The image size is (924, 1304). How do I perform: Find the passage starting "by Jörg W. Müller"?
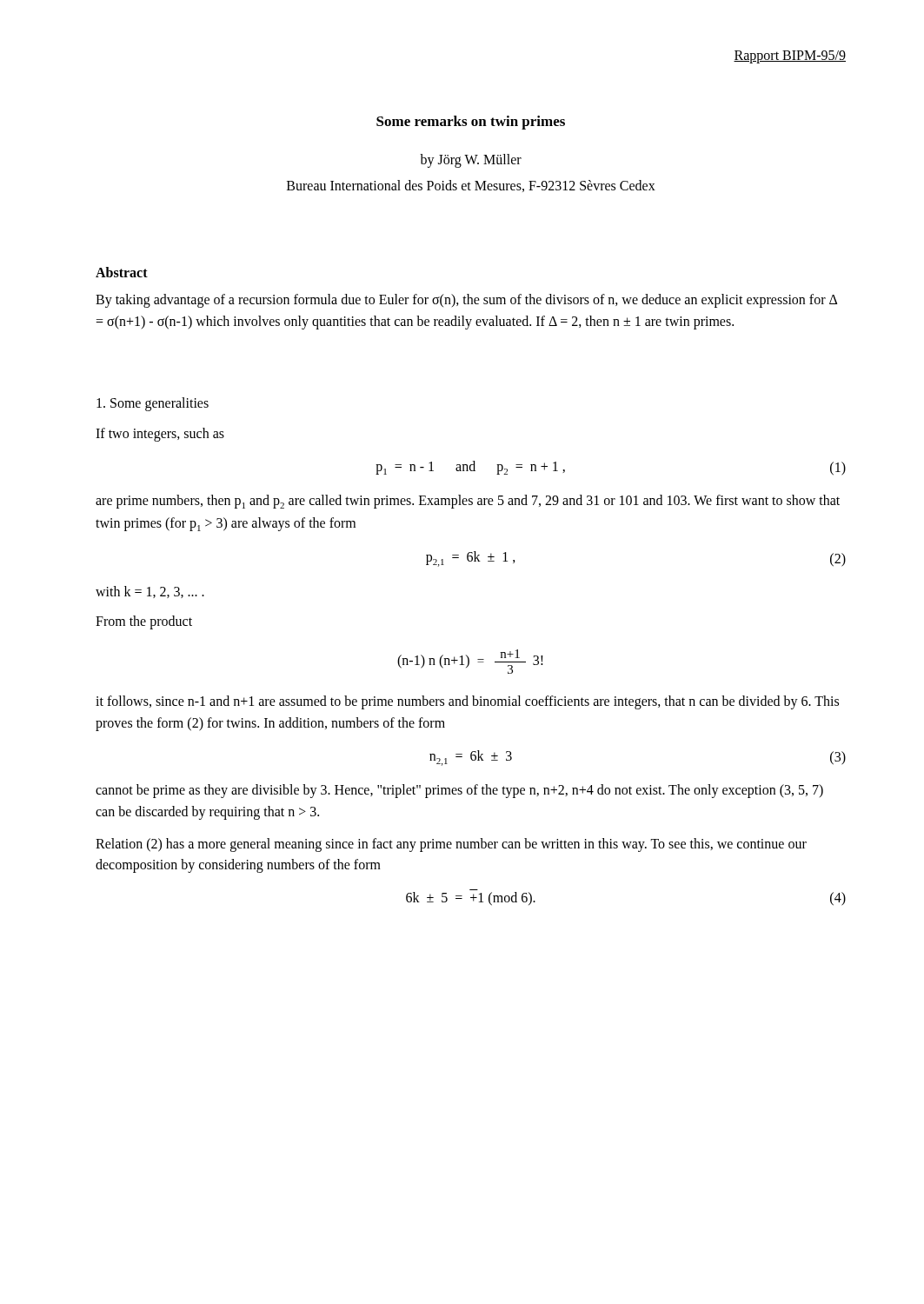pyautogui.click(x=471, y=160)
